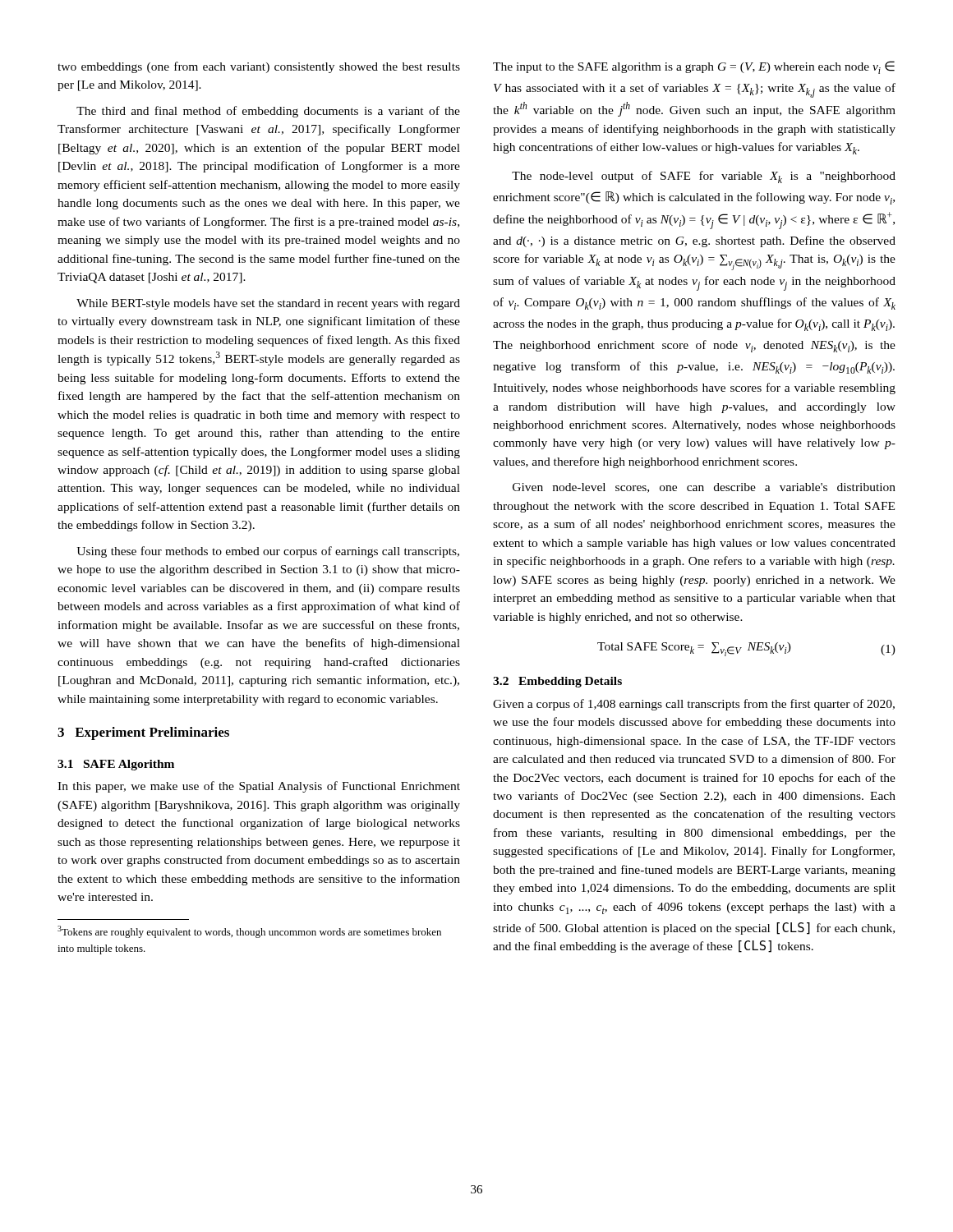The image size is (953, 1232).
Task: Locate the block starting "3.2 Embedding Details"
Action: click(x=557, y=682)
